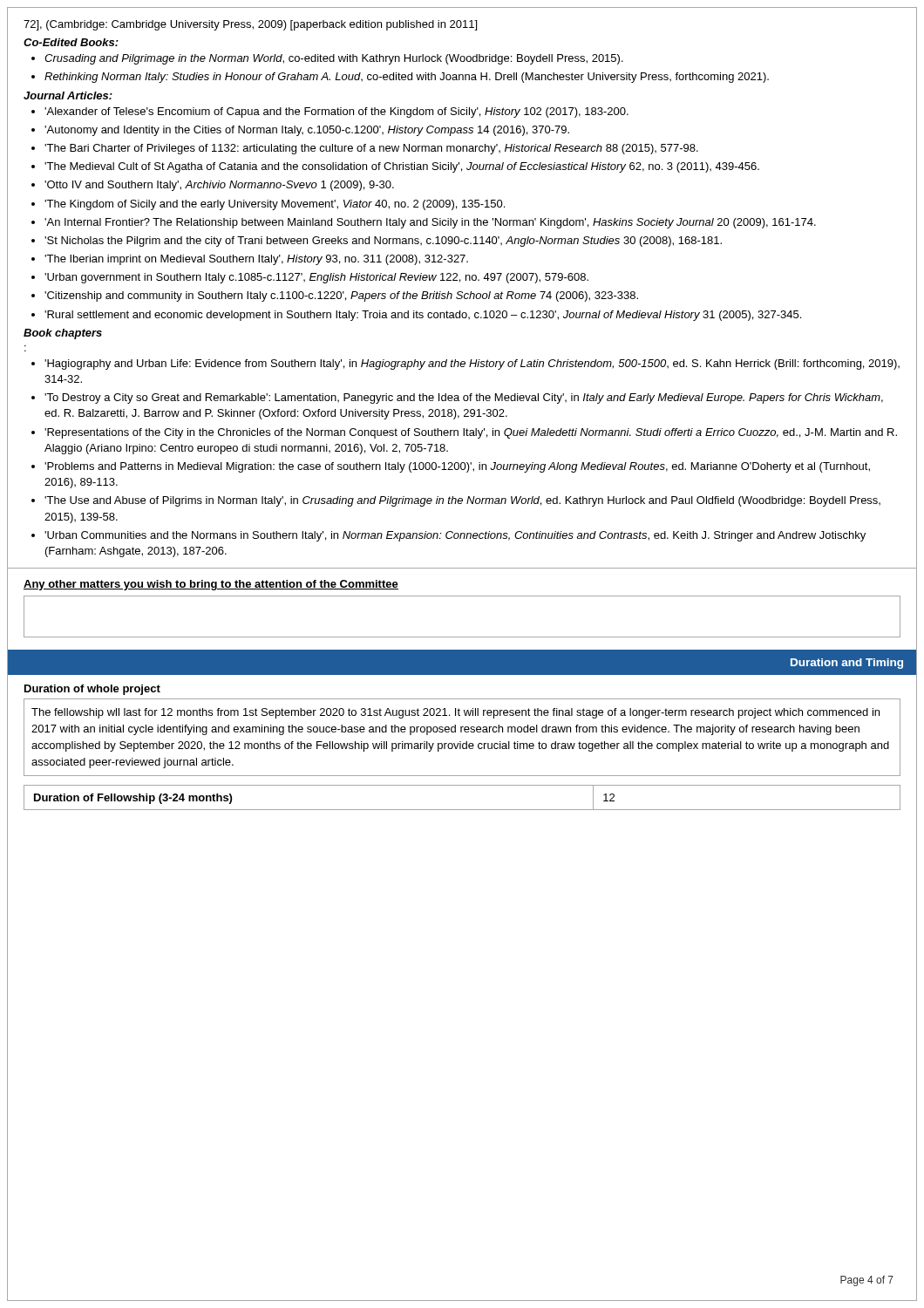Locate the block of text that opens with "'Citizenship and community in"
924x1308 pixels.
coord(472,296)
